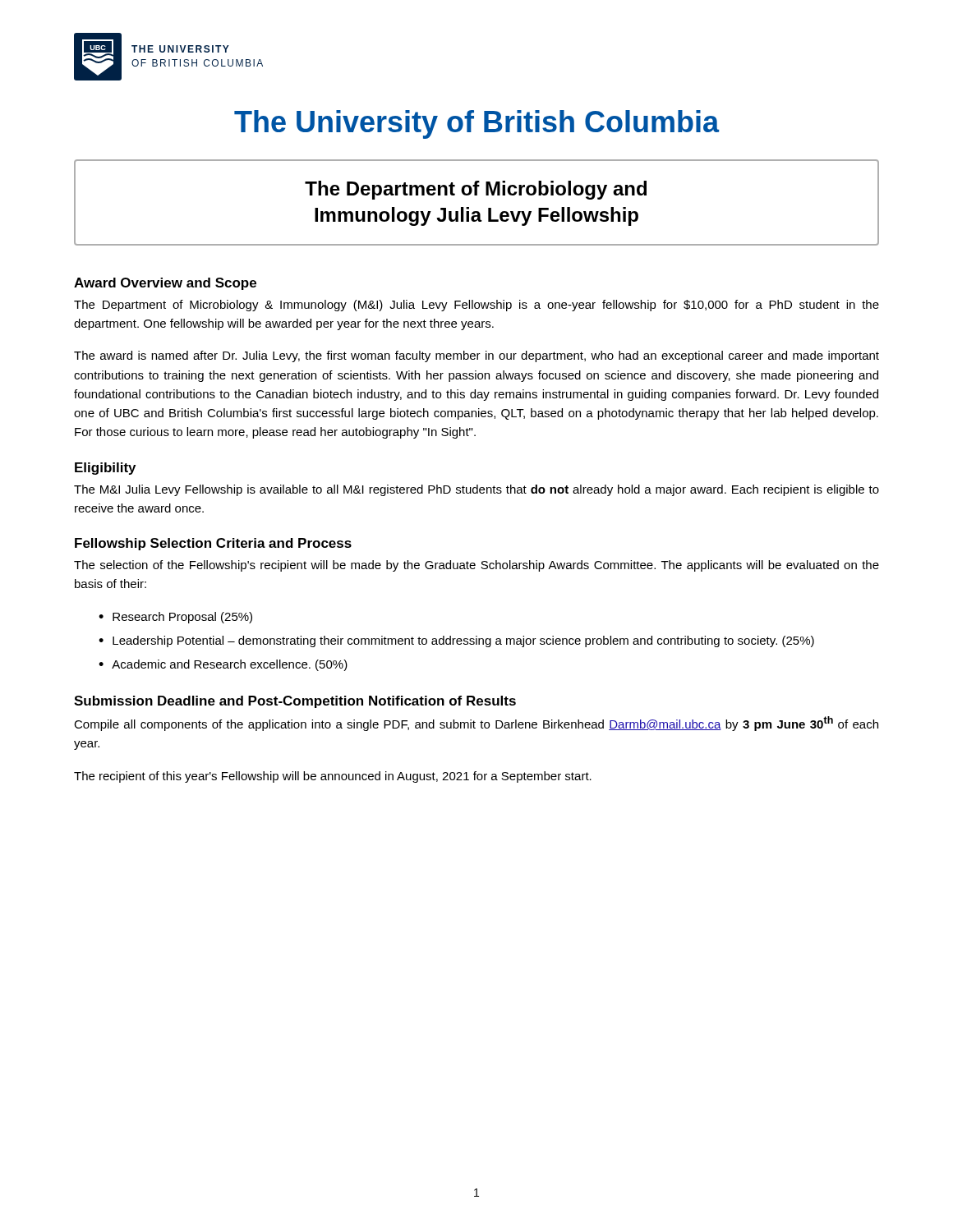Find the region starting "The University of British Columbia"
Image resolution: width=953 pixels, height=1232 pixels.
pyautogui.click(x=476, y=122)
